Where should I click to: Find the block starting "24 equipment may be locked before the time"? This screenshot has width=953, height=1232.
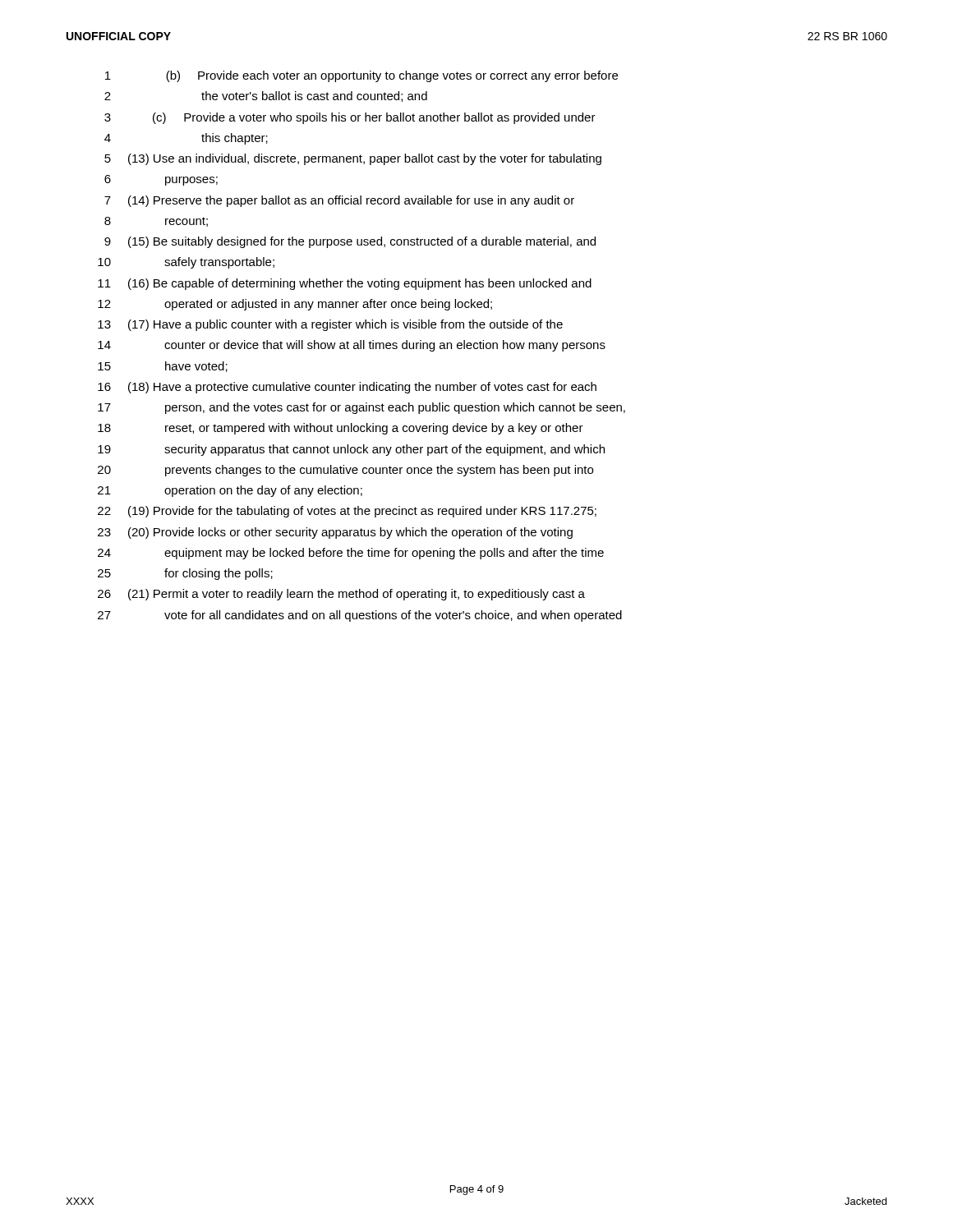coord(476,552)
